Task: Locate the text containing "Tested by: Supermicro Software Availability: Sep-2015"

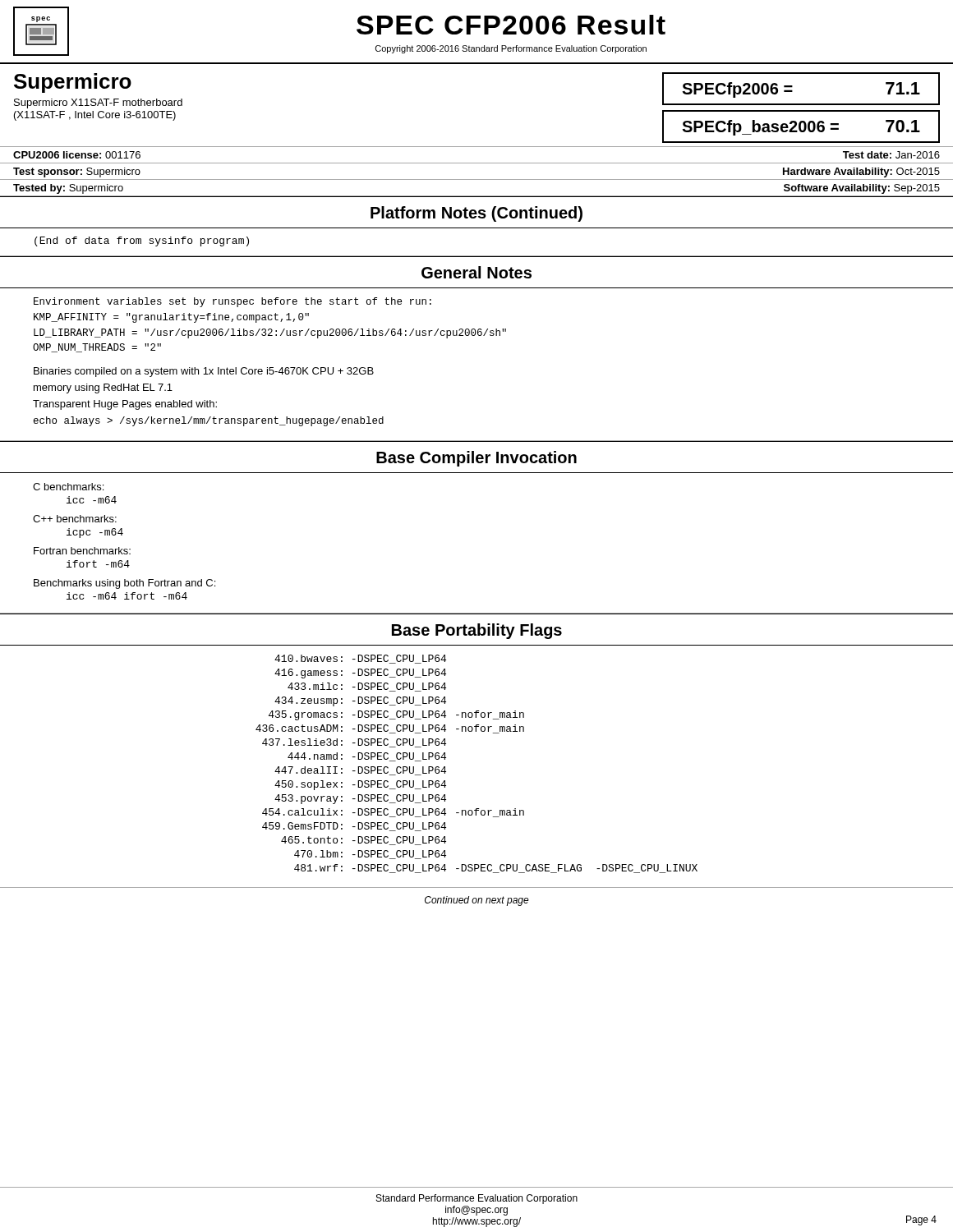Action: coord(476,188)
